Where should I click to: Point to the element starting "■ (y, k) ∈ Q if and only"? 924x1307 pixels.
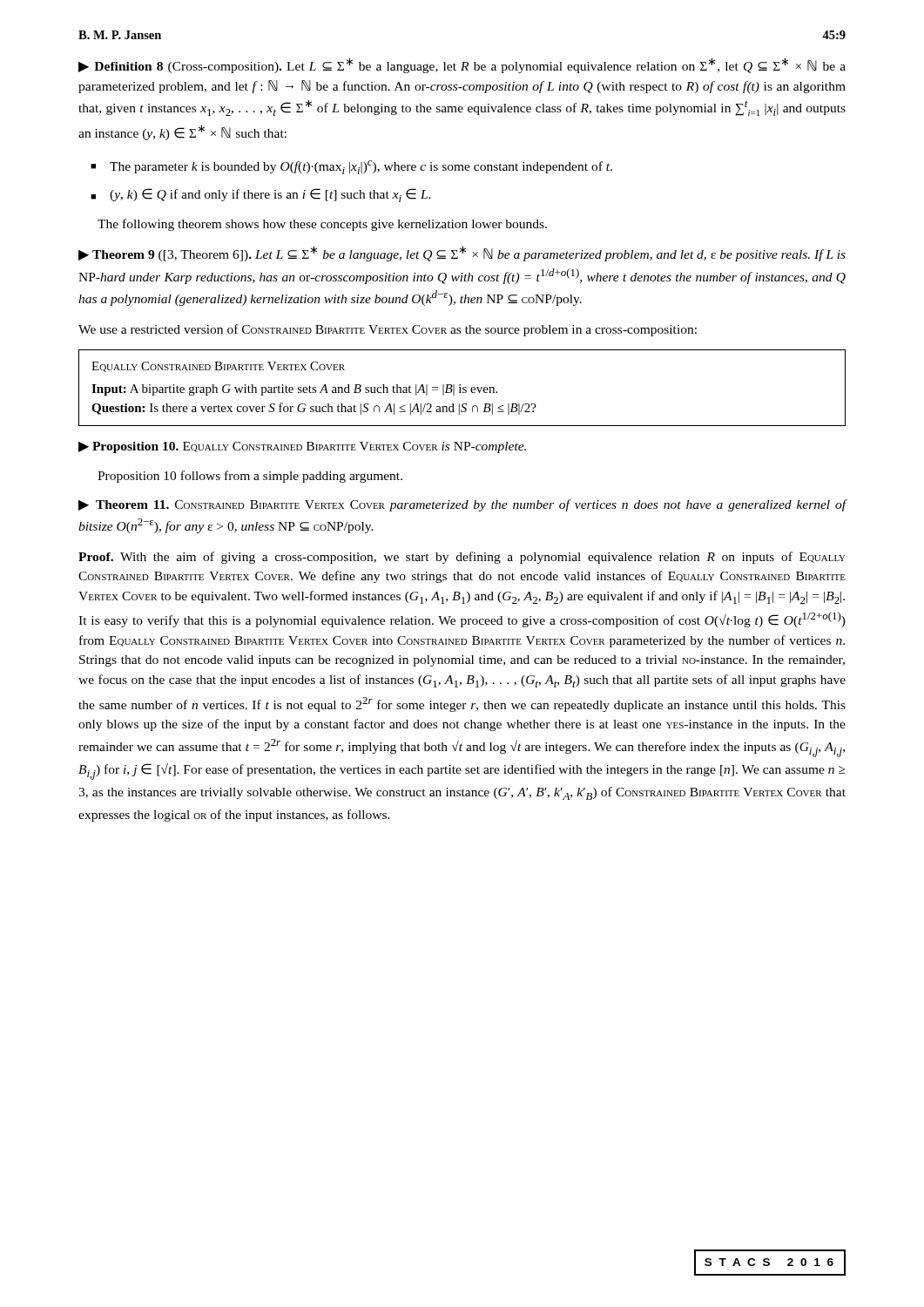click(261, 195)
